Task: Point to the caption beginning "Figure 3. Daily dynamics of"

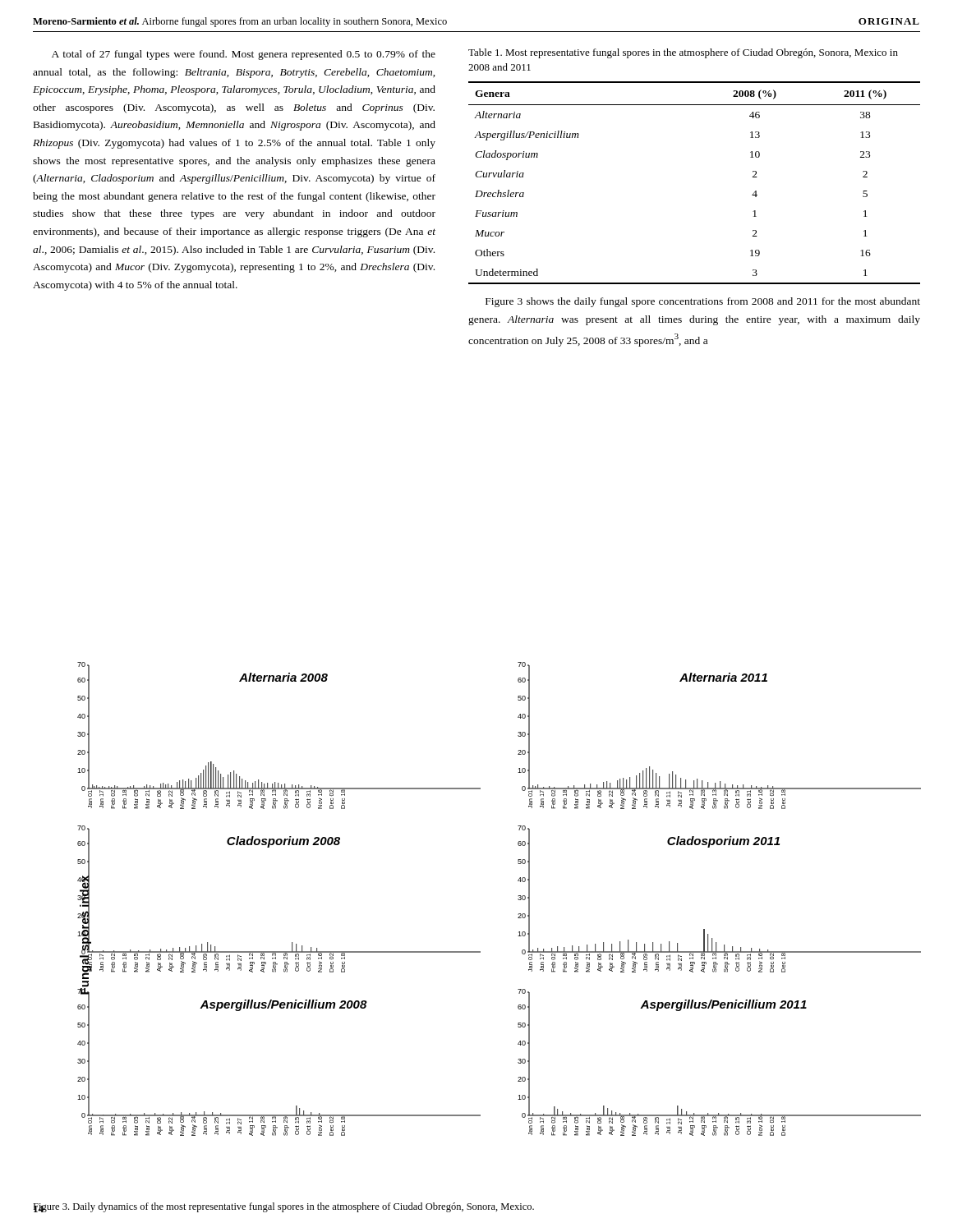Action: click(x=284, y=1206)
